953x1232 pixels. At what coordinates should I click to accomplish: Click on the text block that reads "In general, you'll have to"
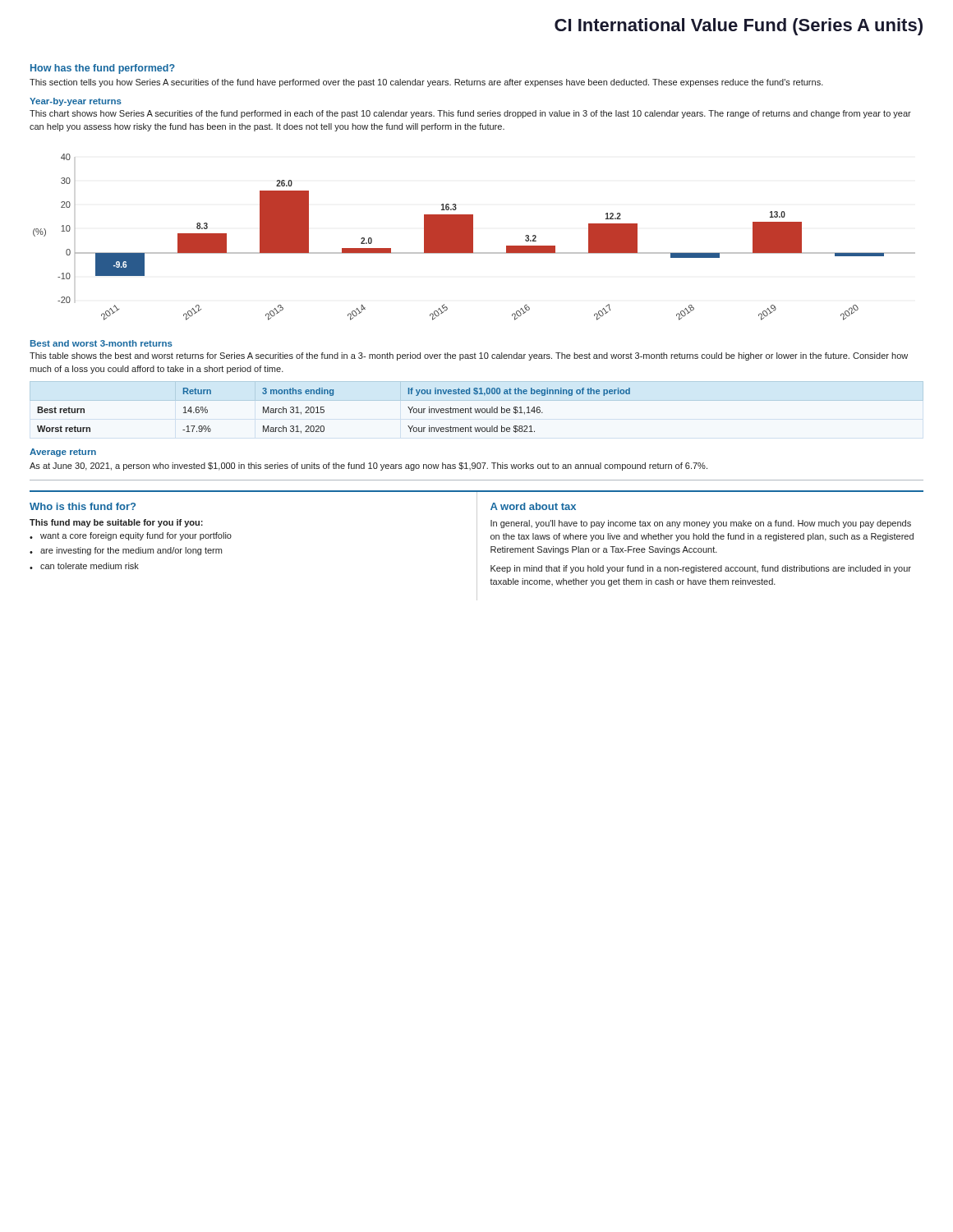(702, 536)
